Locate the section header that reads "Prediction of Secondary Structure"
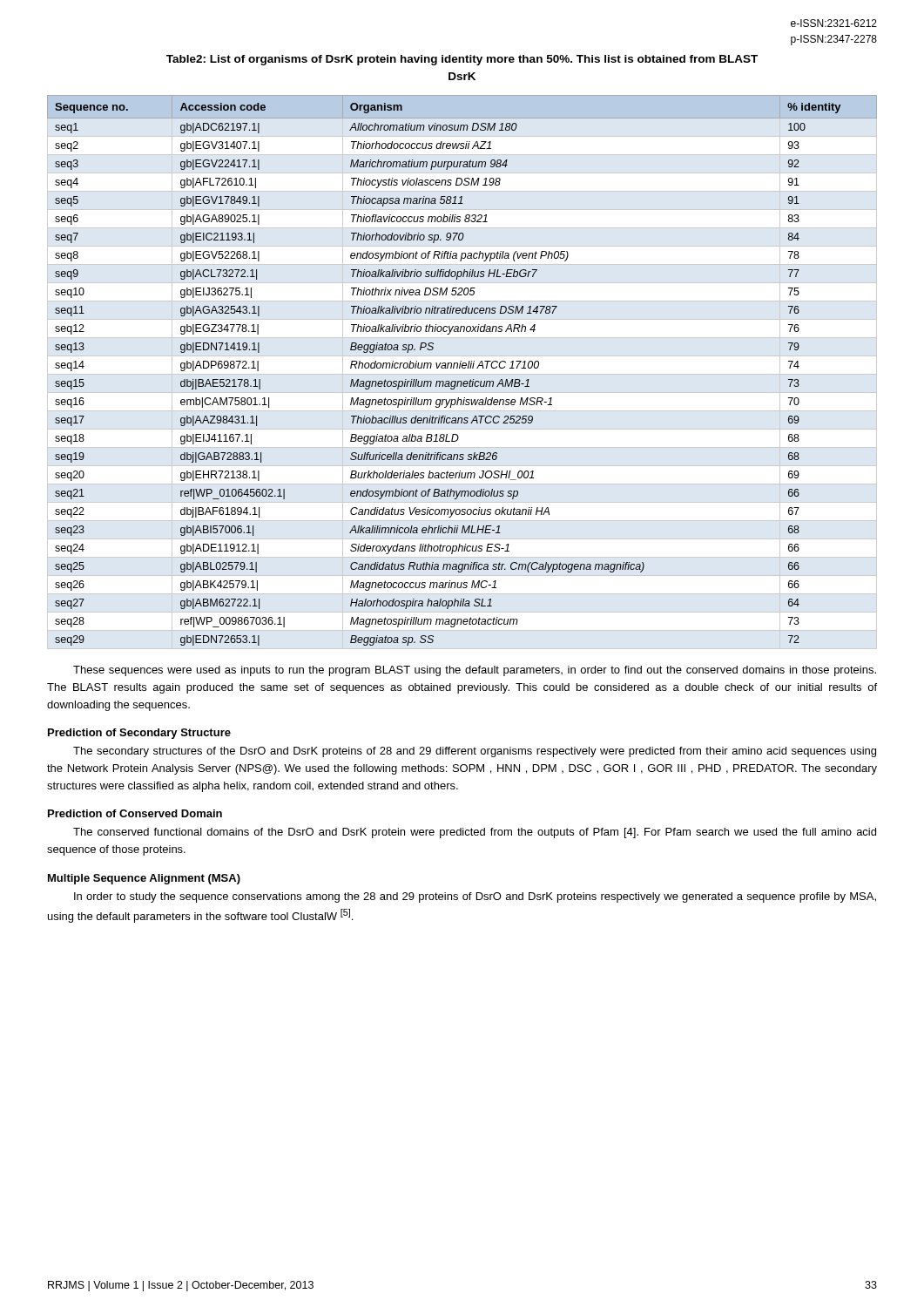 point(139,732)
